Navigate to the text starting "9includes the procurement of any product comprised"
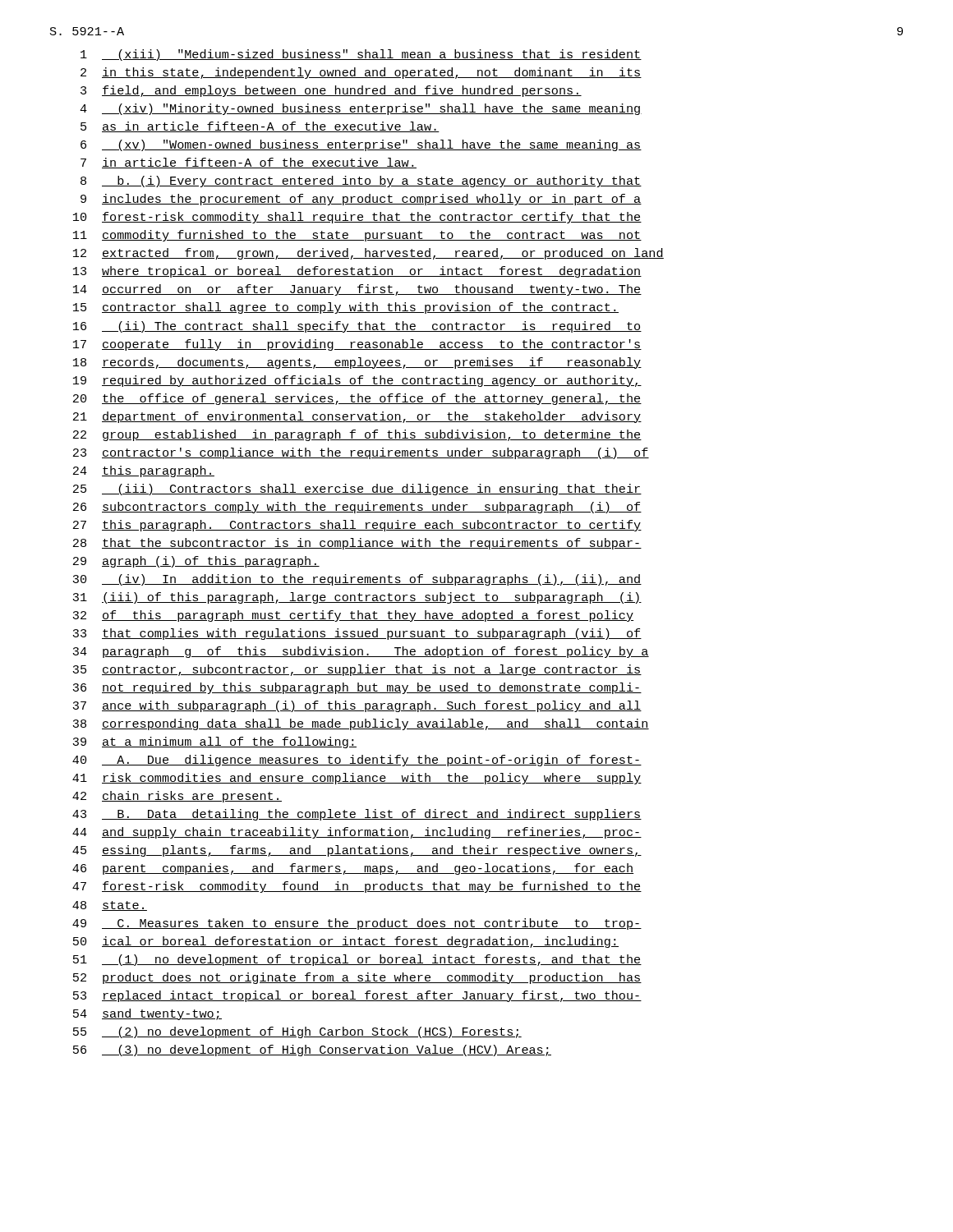953x1232 pixels. [345, 200]
